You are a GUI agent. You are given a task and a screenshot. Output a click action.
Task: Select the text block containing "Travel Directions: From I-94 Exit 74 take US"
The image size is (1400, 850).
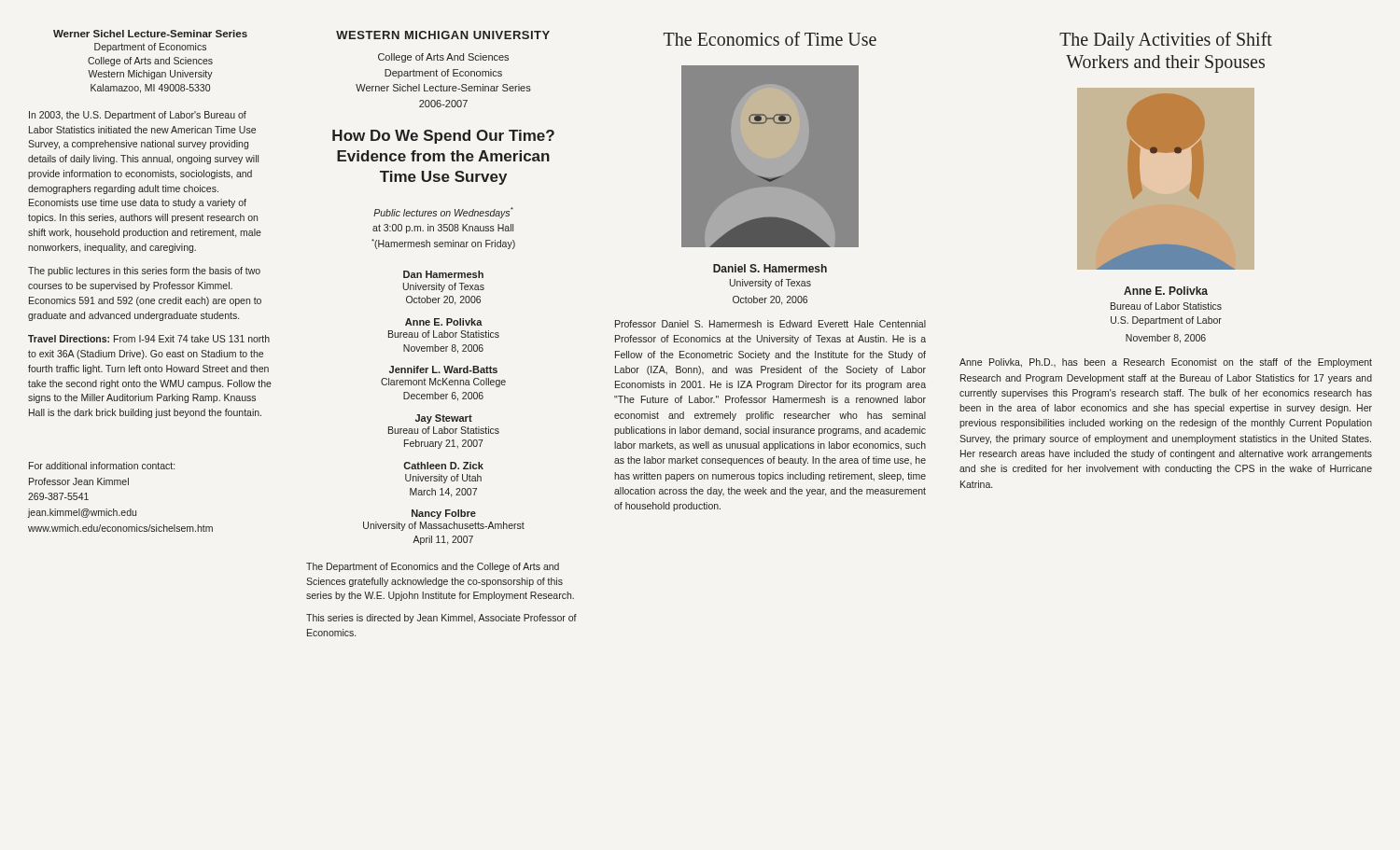click(150, 376)
